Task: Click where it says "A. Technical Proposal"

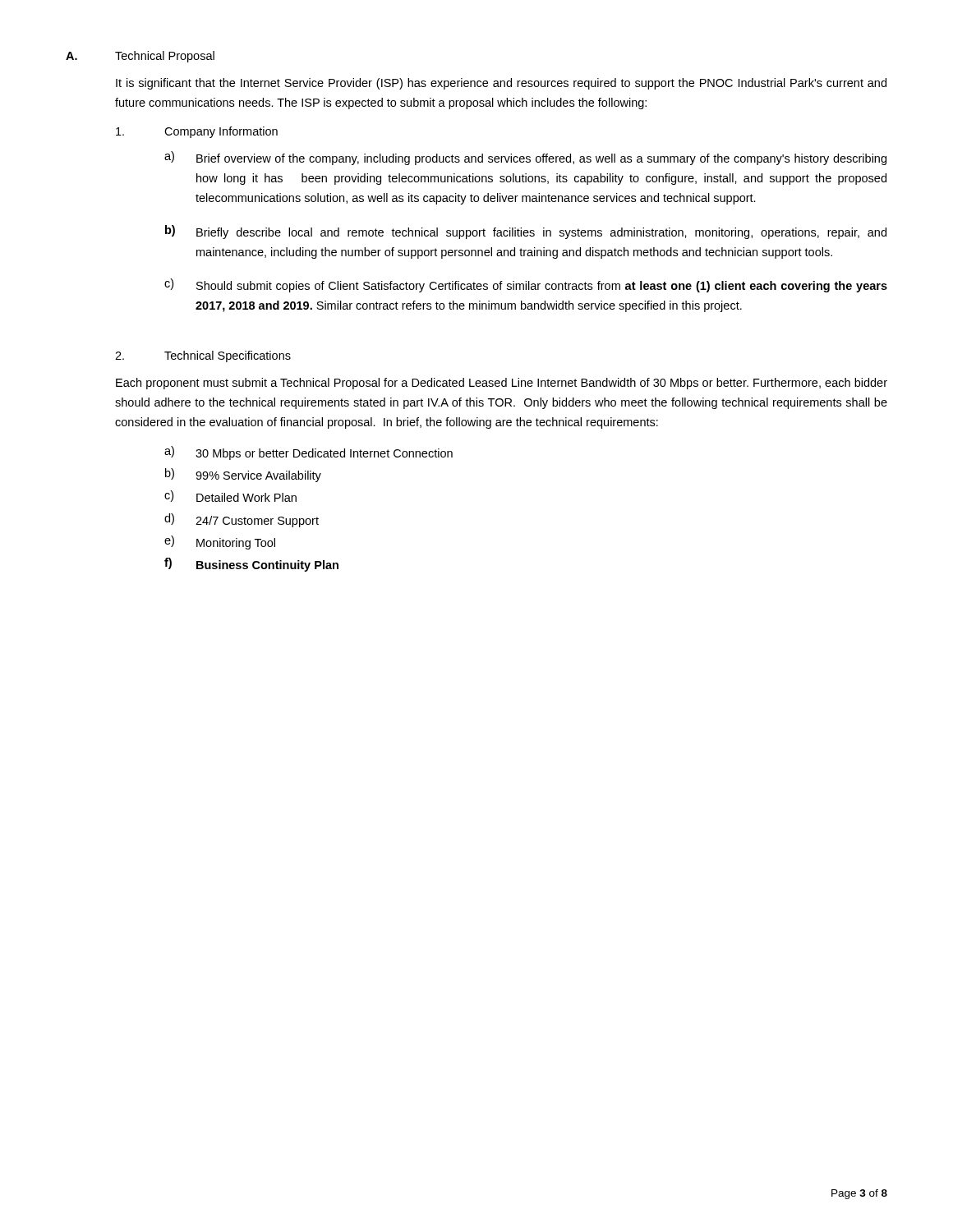Action: click(x=140, y=56)
